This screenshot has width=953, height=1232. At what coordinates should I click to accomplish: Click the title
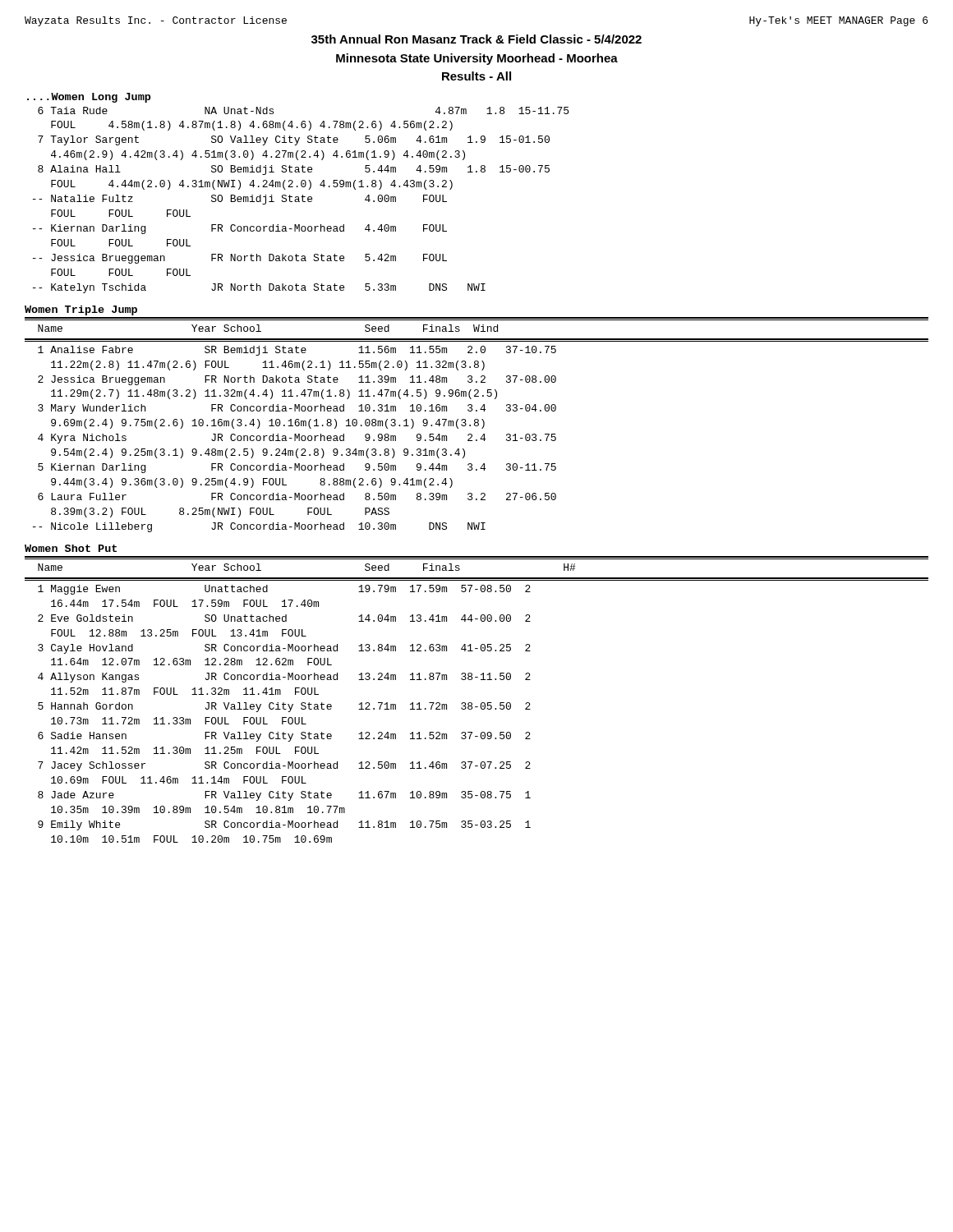click(476, 57)
